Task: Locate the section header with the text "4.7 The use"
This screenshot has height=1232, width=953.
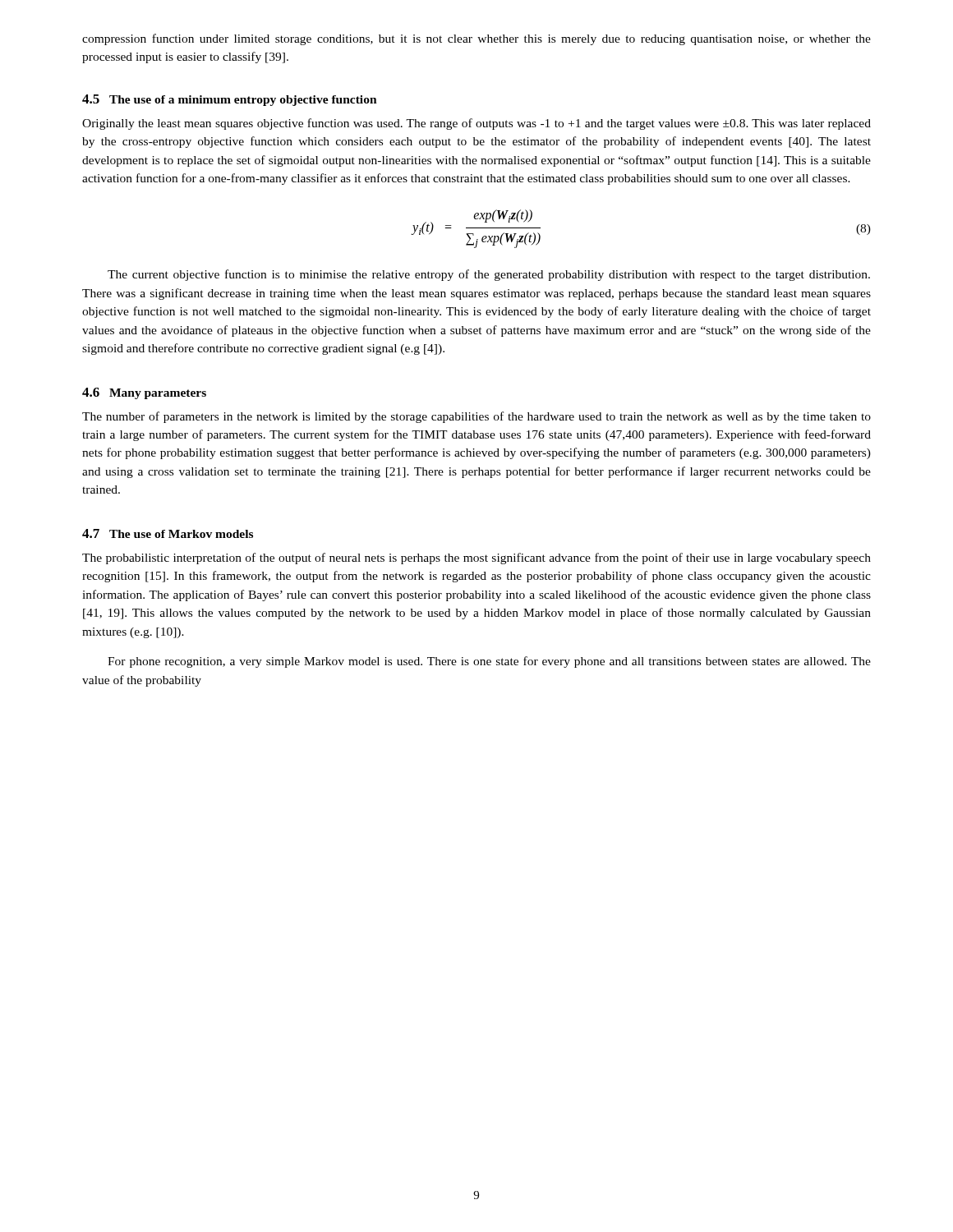Action: 168,533
